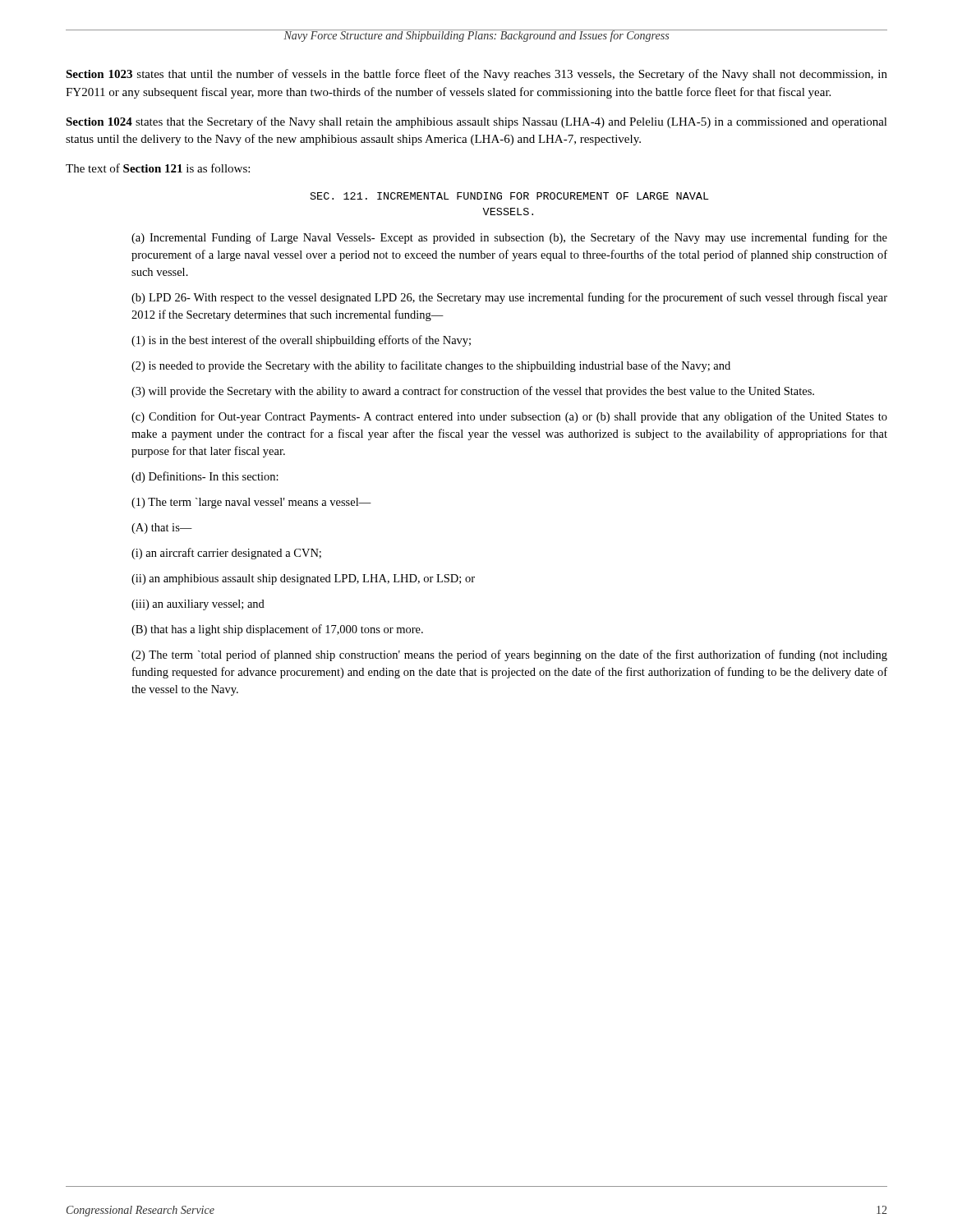The height and width of the screenshot is (1232, 953).
Task: Select the text block with the text "The text of Section 121 is as"
Action: click(x=158, y=168)
